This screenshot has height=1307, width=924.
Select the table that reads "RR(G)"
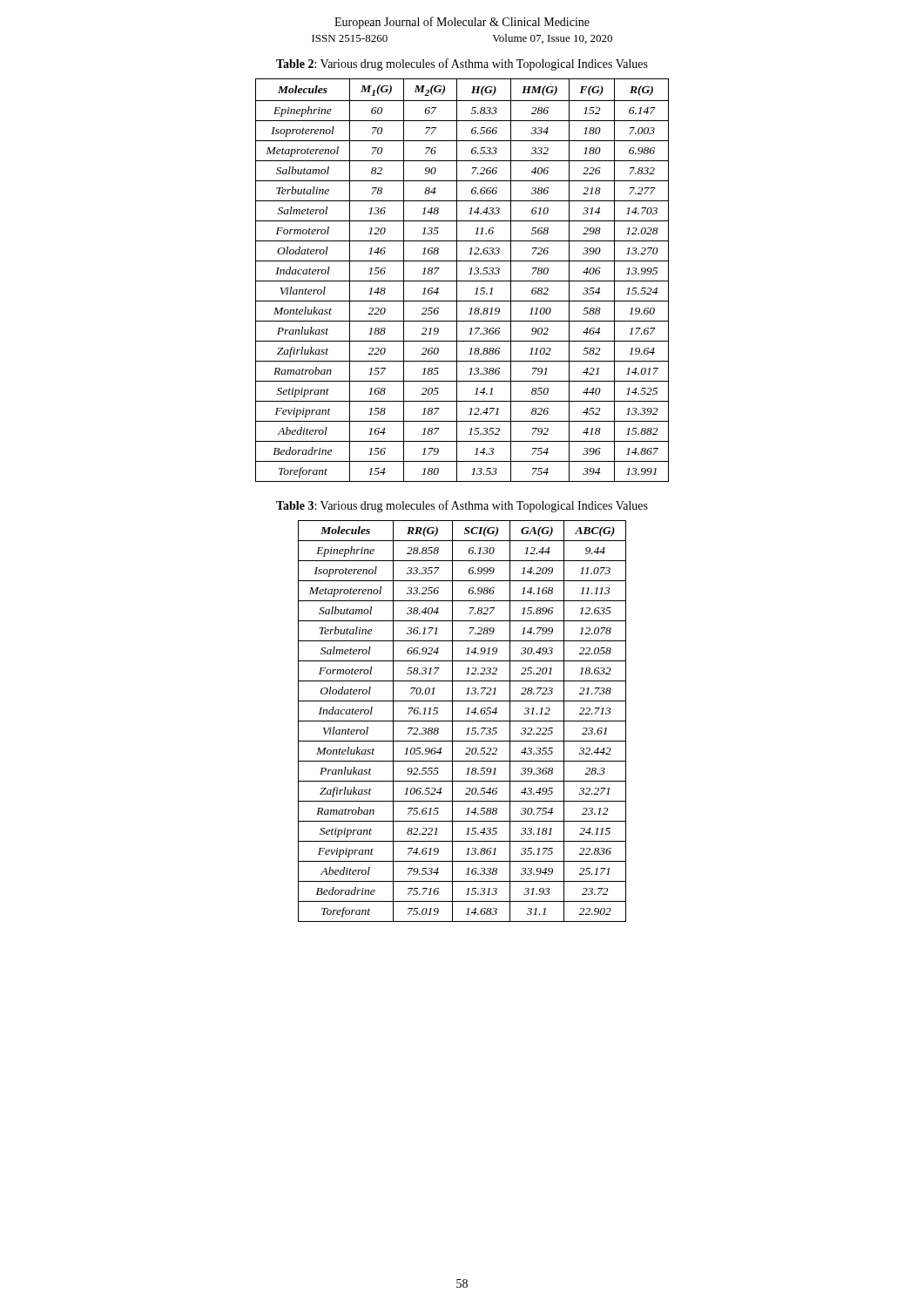click(462, 721)
